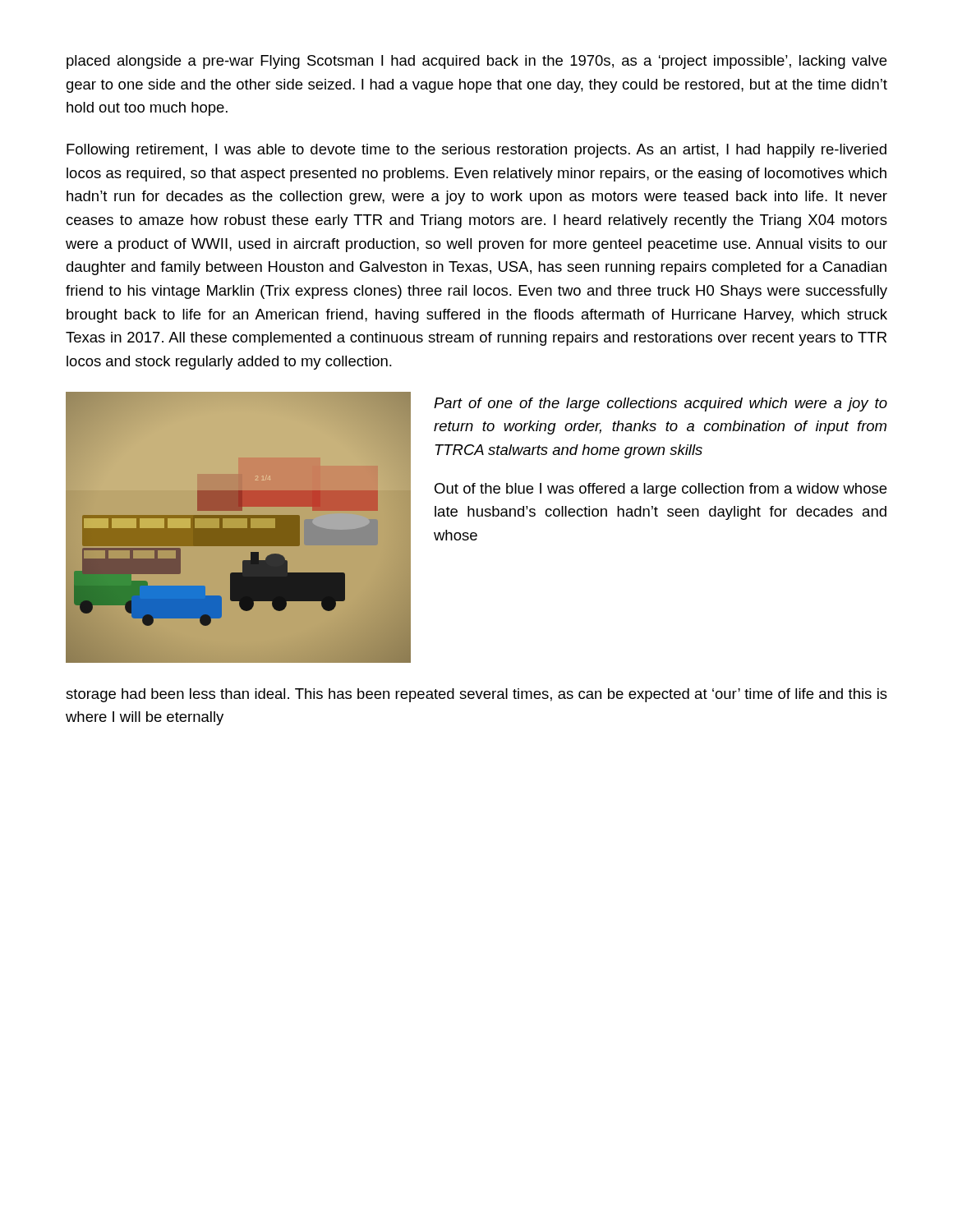
Task: Point to the region starting "Following retirement, I was able to devote time"
Action: [x=476, y=255]
